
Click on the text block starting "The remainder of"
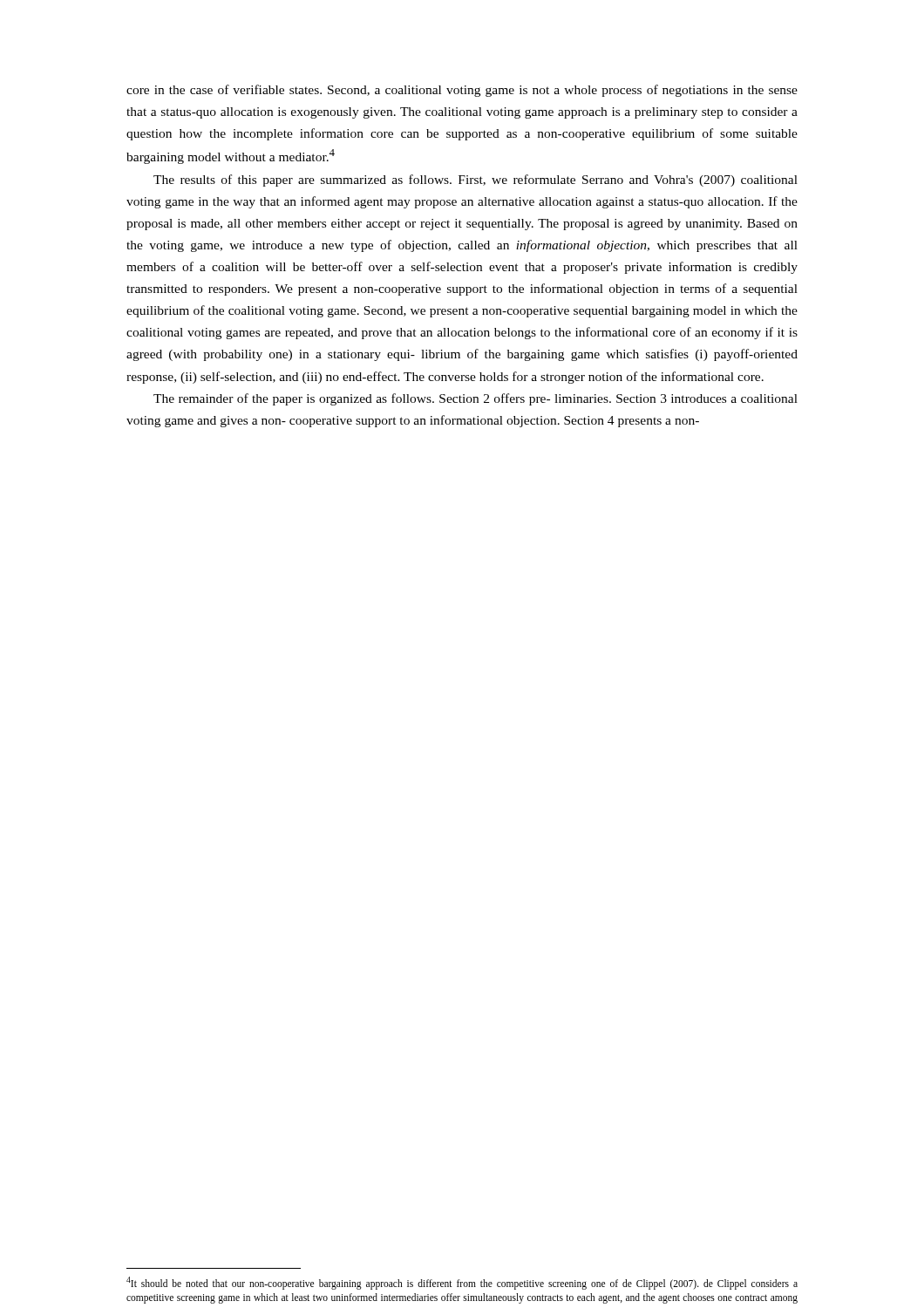tap(462, 409)
